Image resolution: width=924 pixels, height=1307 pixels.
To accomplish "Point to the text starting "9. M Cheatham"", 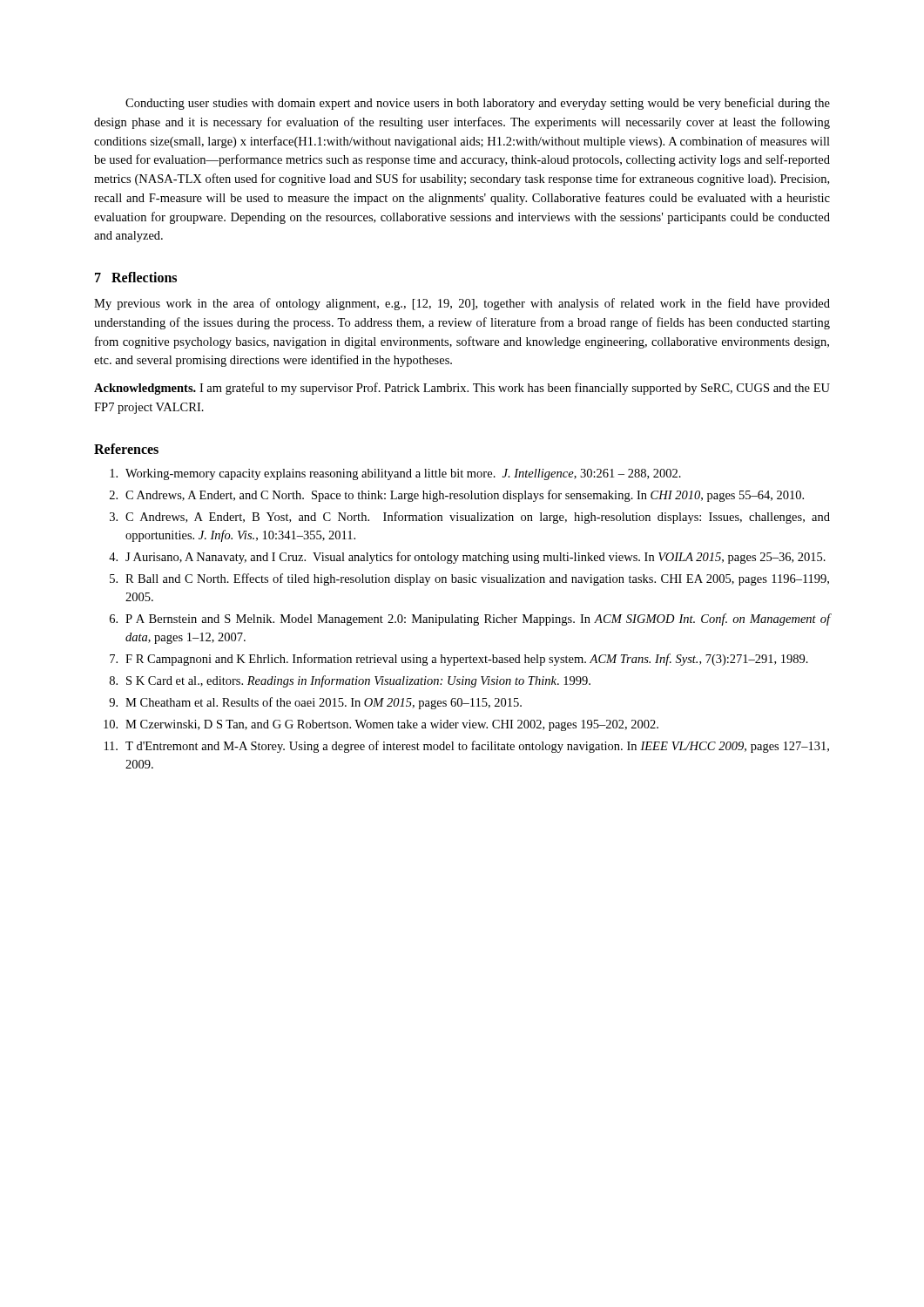I will point(462,702).
